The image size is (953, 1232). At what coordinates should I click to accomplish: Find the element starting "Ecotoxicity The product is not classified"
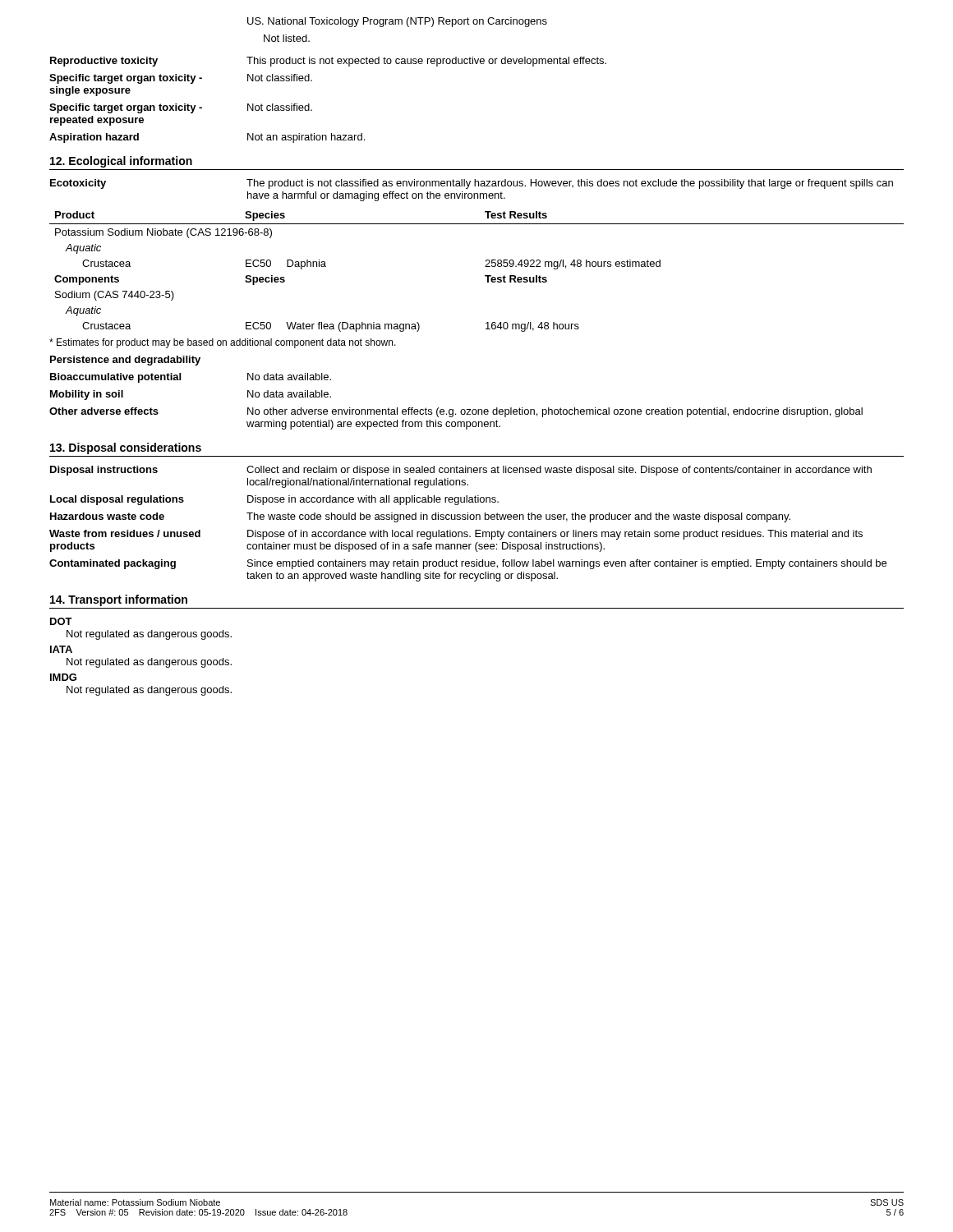(x=476, y=189)
